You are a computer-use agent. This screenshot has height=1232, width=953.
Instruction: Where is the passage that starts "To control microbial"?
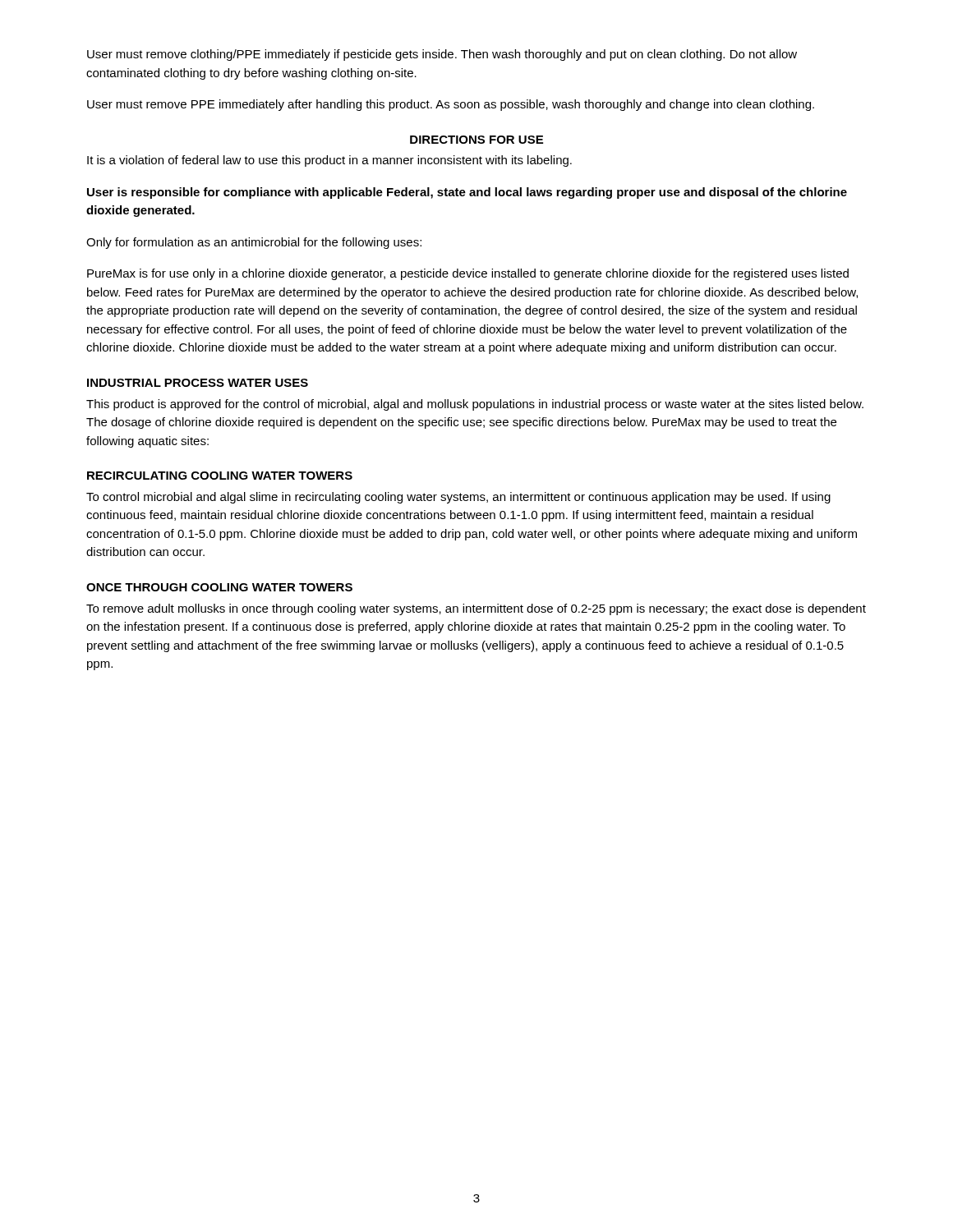[472, 524]
